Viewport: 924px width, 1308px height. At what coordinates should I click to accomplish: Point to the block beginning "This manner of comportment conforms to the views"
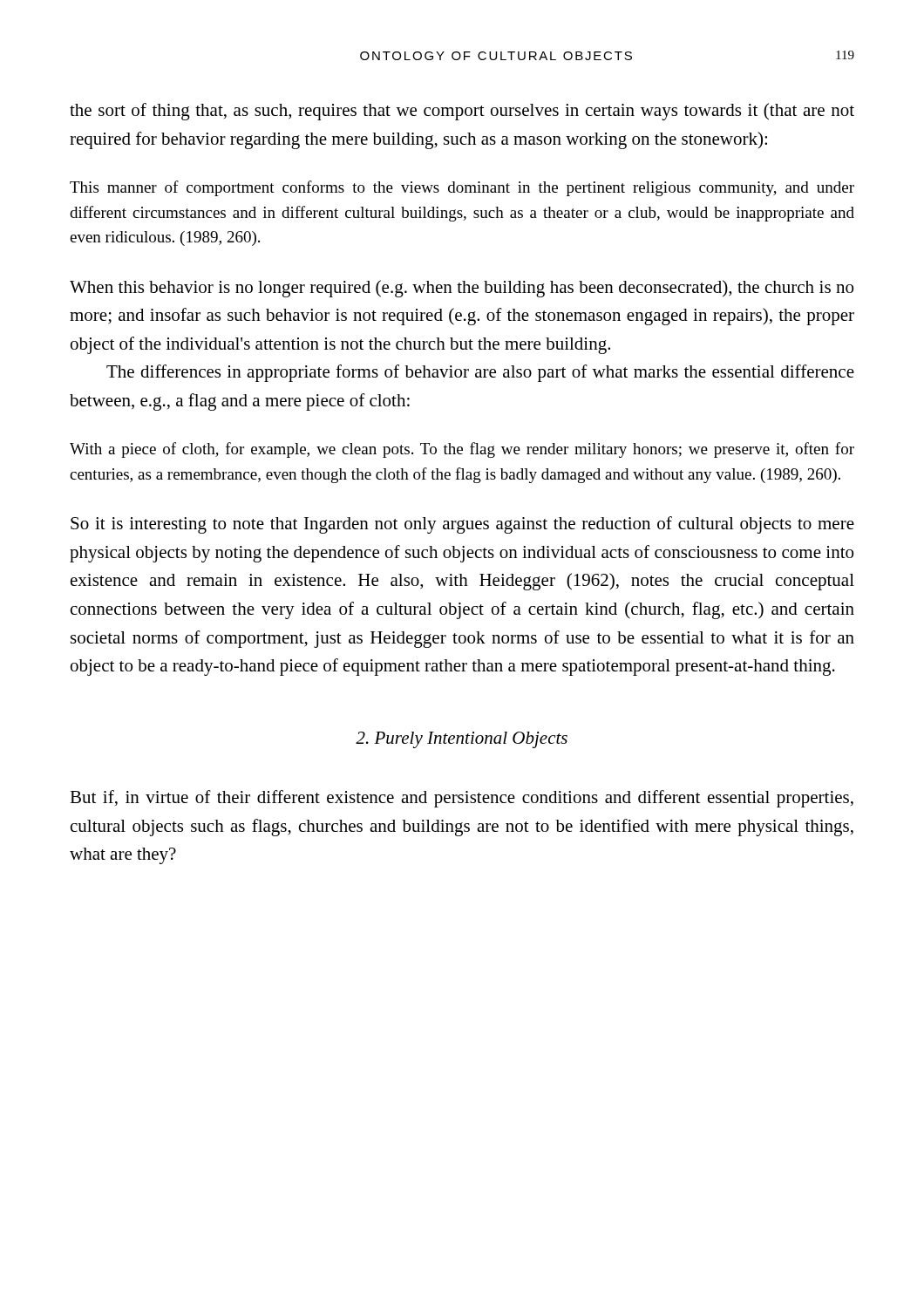tap(462, 212)
